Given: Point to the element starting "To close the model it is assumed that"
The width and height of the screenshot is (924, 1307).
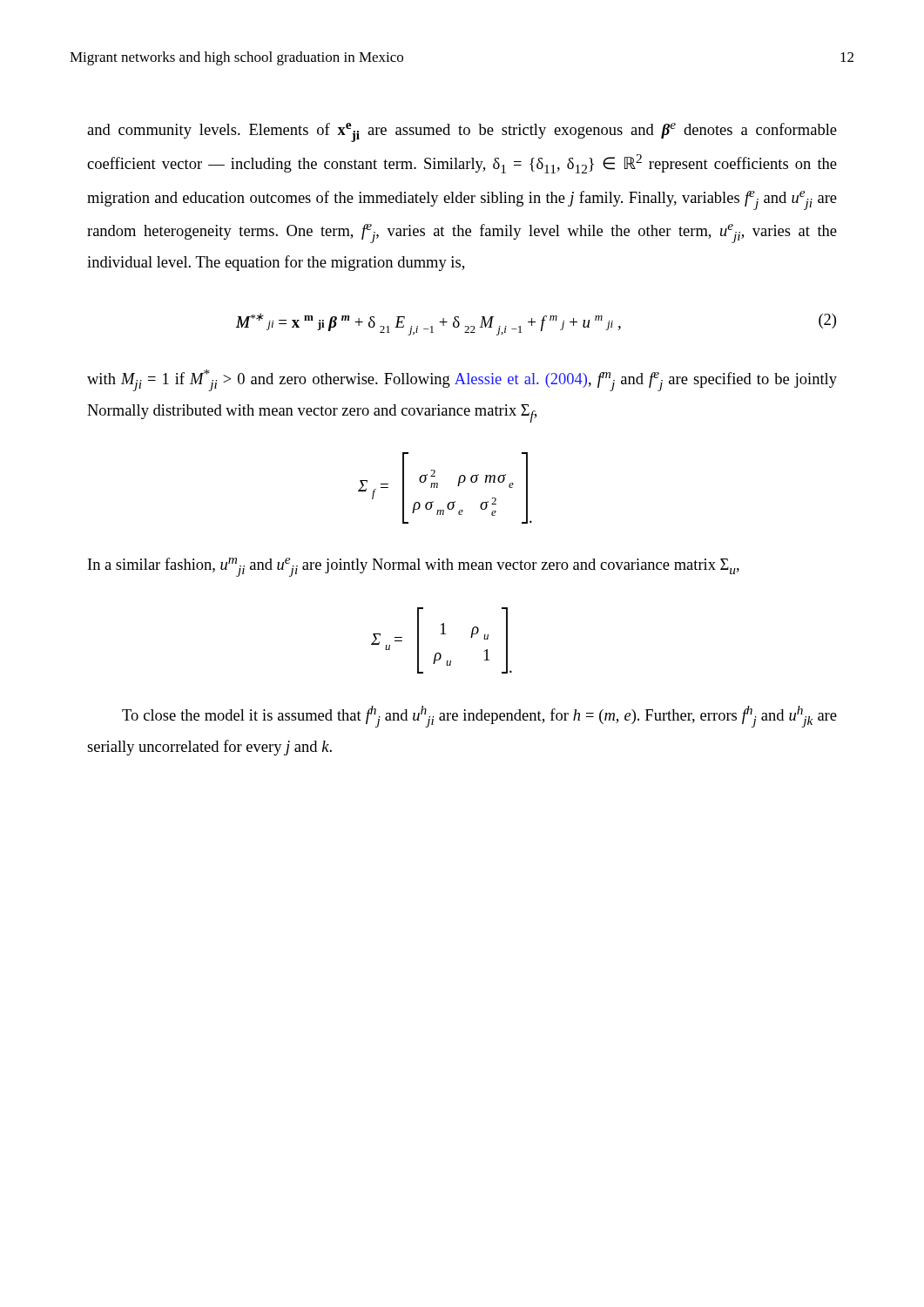Looking at the screenshot, I should click(462, 729).
